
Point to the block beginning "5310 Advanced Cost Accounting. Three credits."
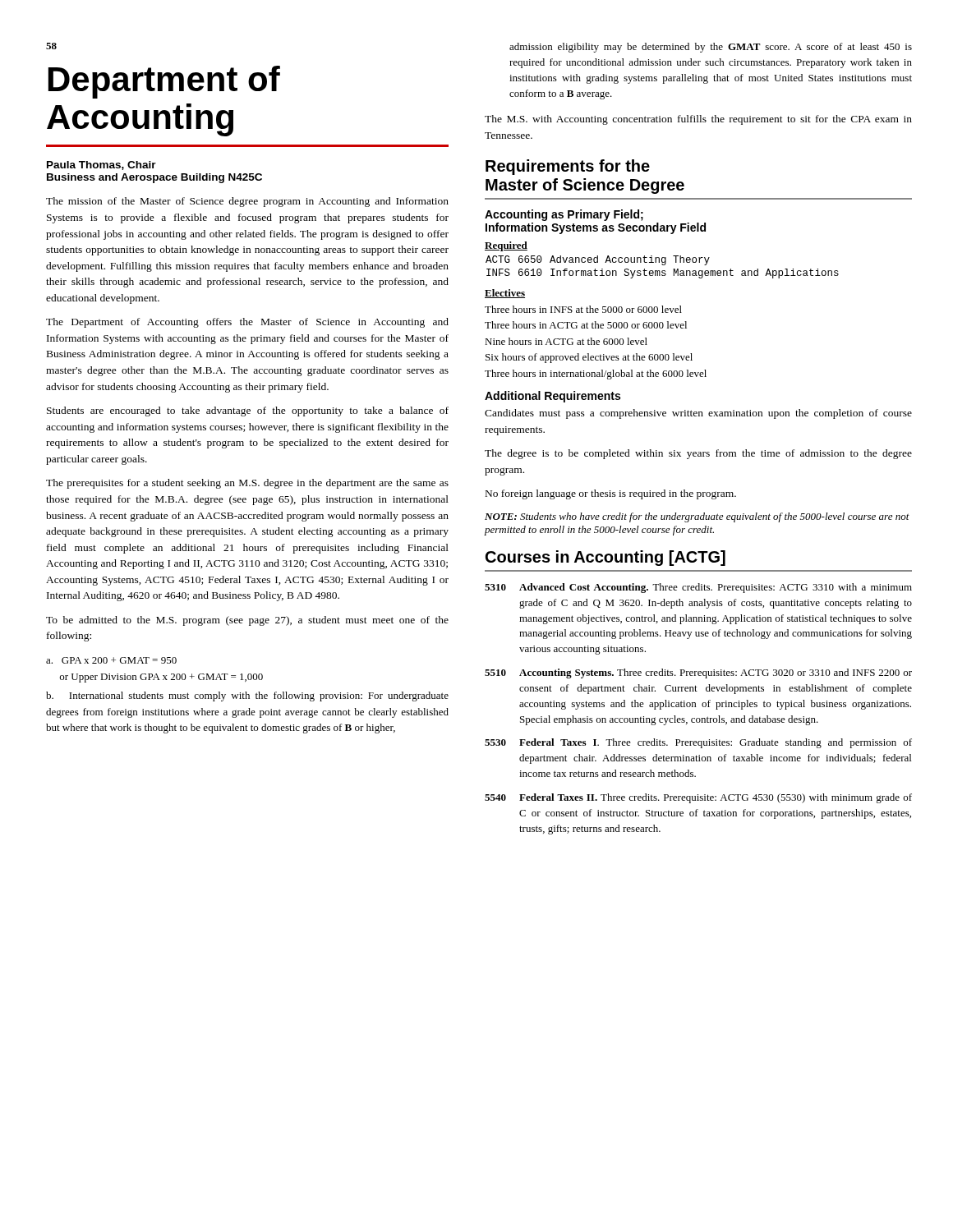point(698,618)
